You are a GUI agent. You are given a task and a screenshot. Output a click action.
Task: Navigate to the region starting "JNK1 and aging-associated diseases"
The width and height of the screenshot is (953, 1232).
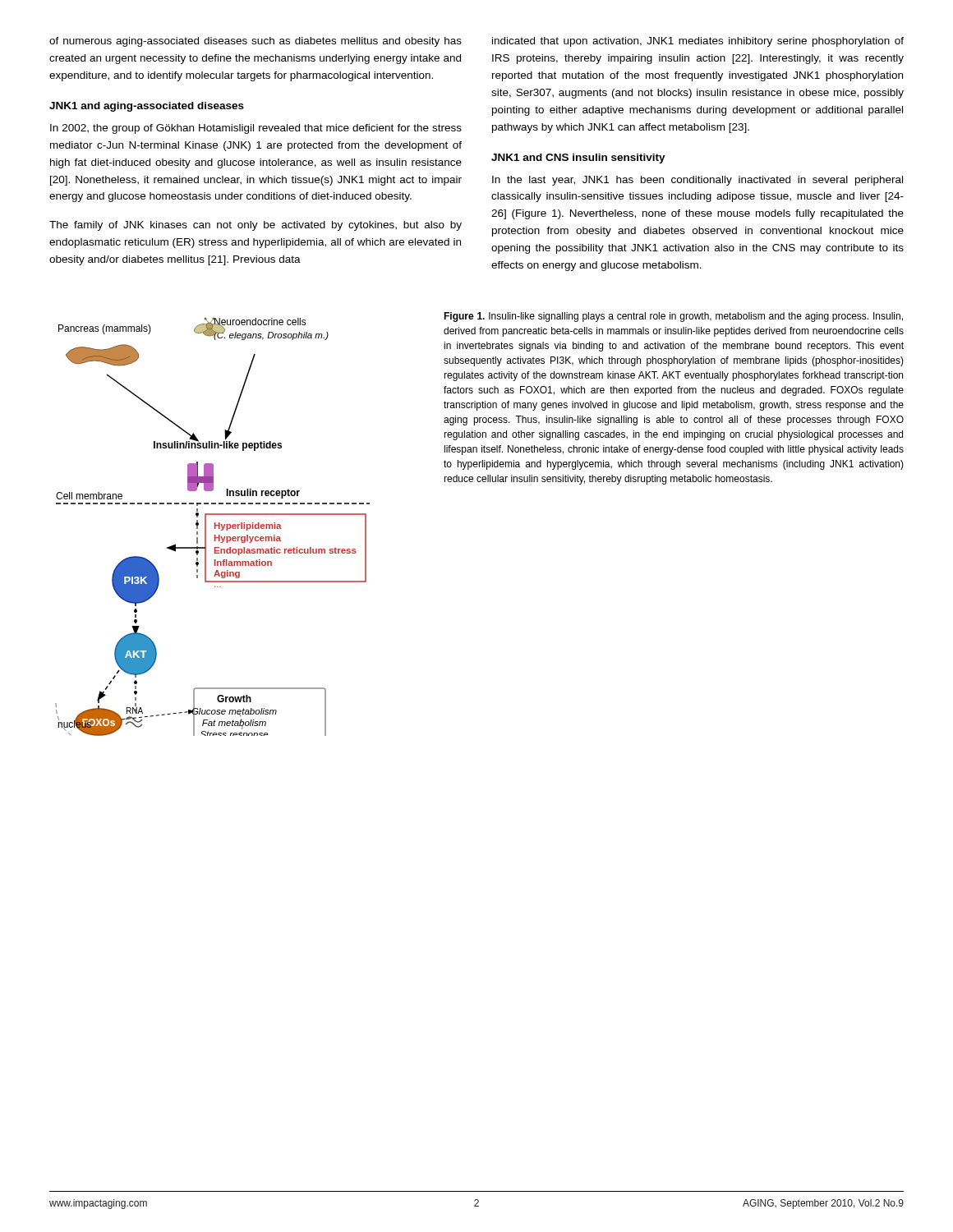click(x=147, y=105)
